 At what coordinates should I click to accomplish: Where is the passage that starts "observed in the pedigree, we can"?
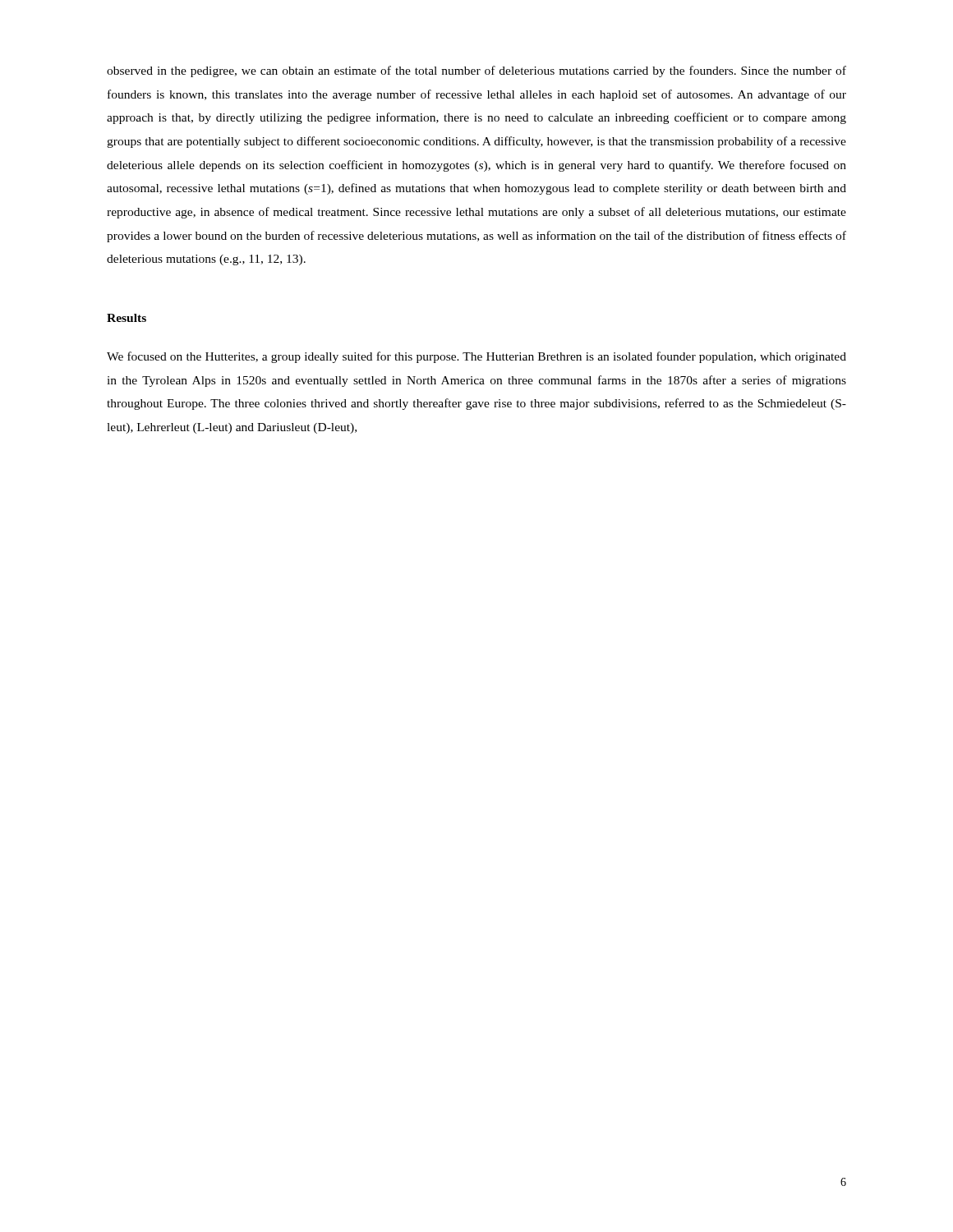(x=476, y=165)
